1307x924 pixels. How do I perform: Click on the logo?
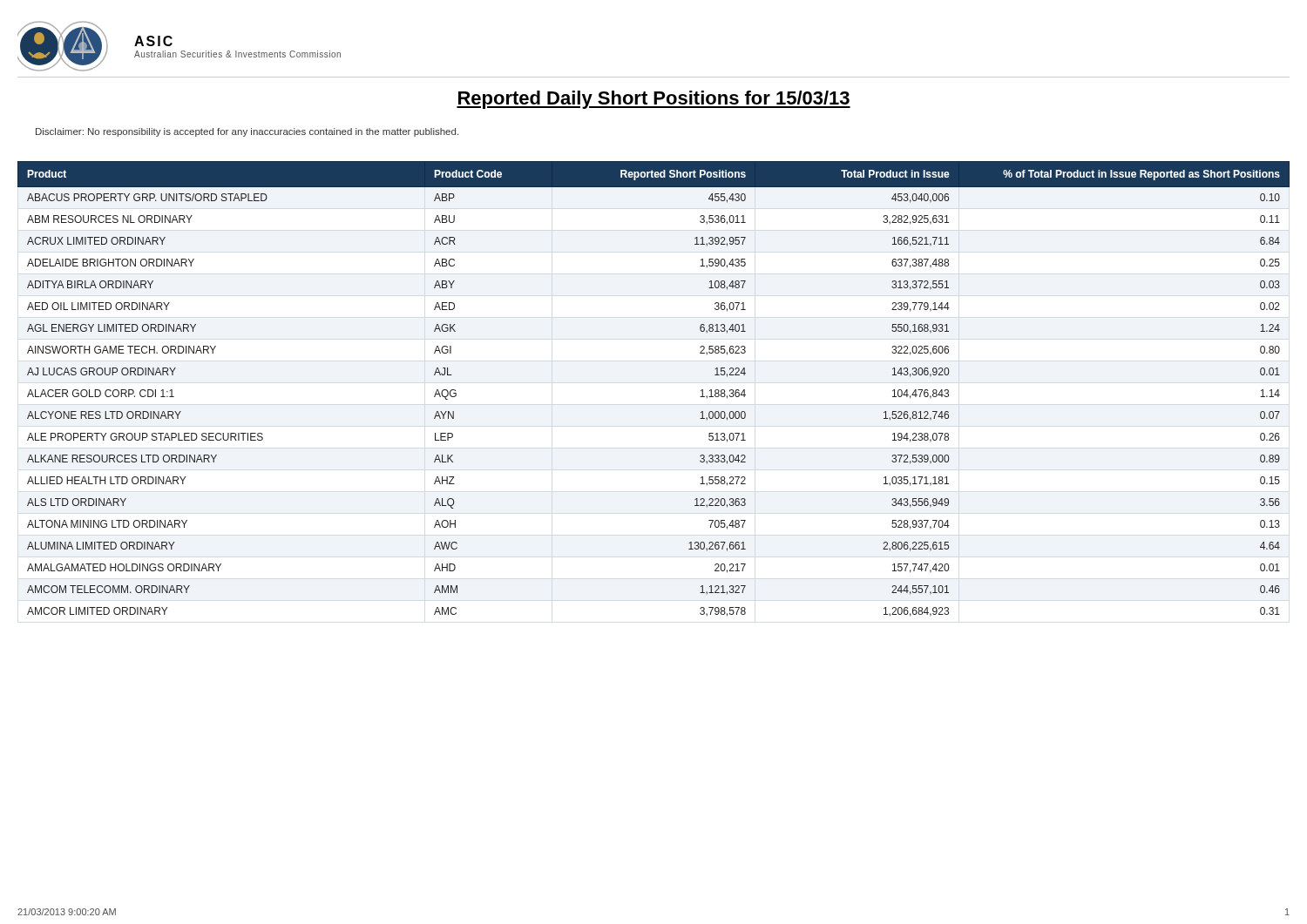(654, 46)
